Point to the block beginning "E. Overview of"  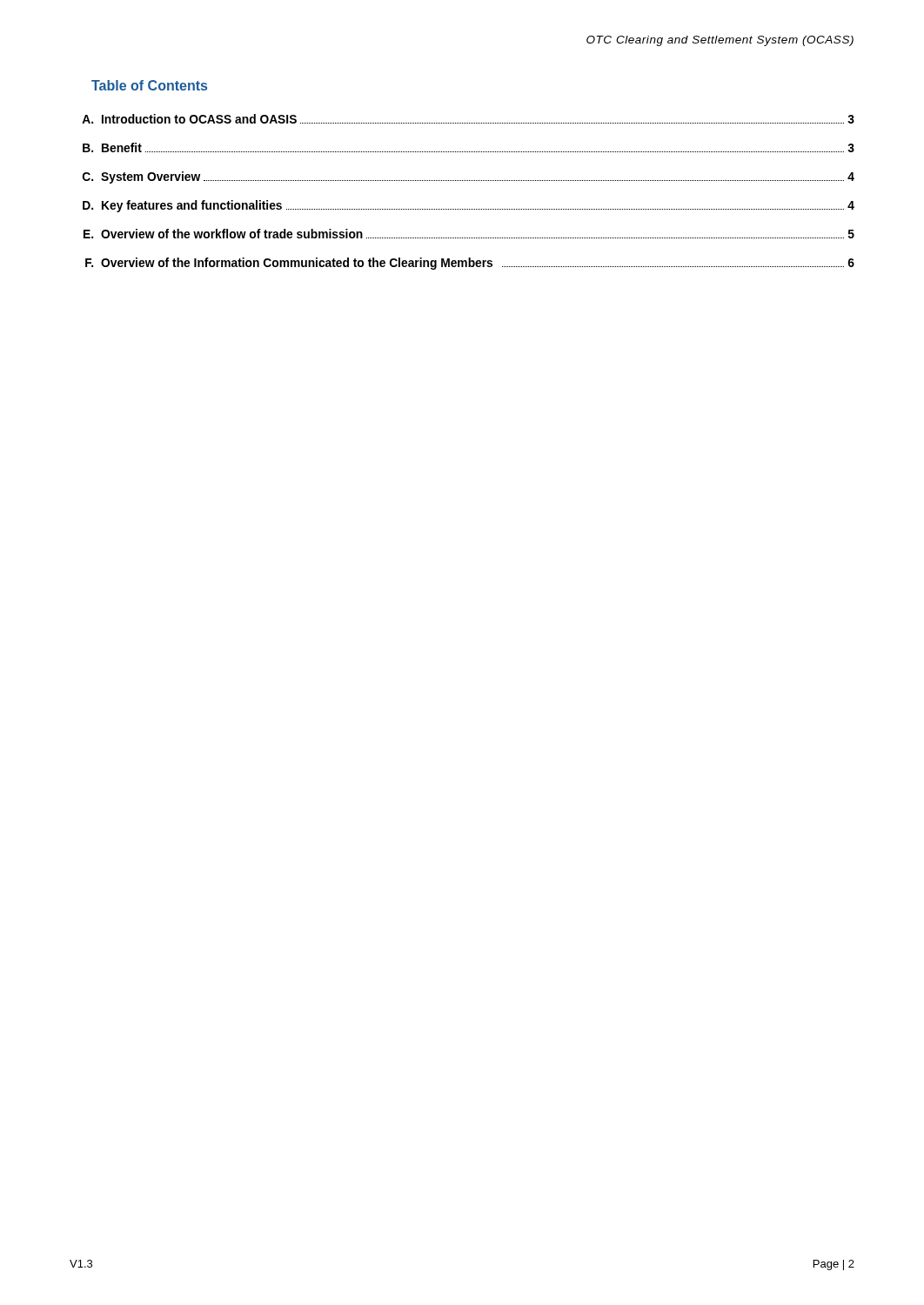[x=462, y=235]
